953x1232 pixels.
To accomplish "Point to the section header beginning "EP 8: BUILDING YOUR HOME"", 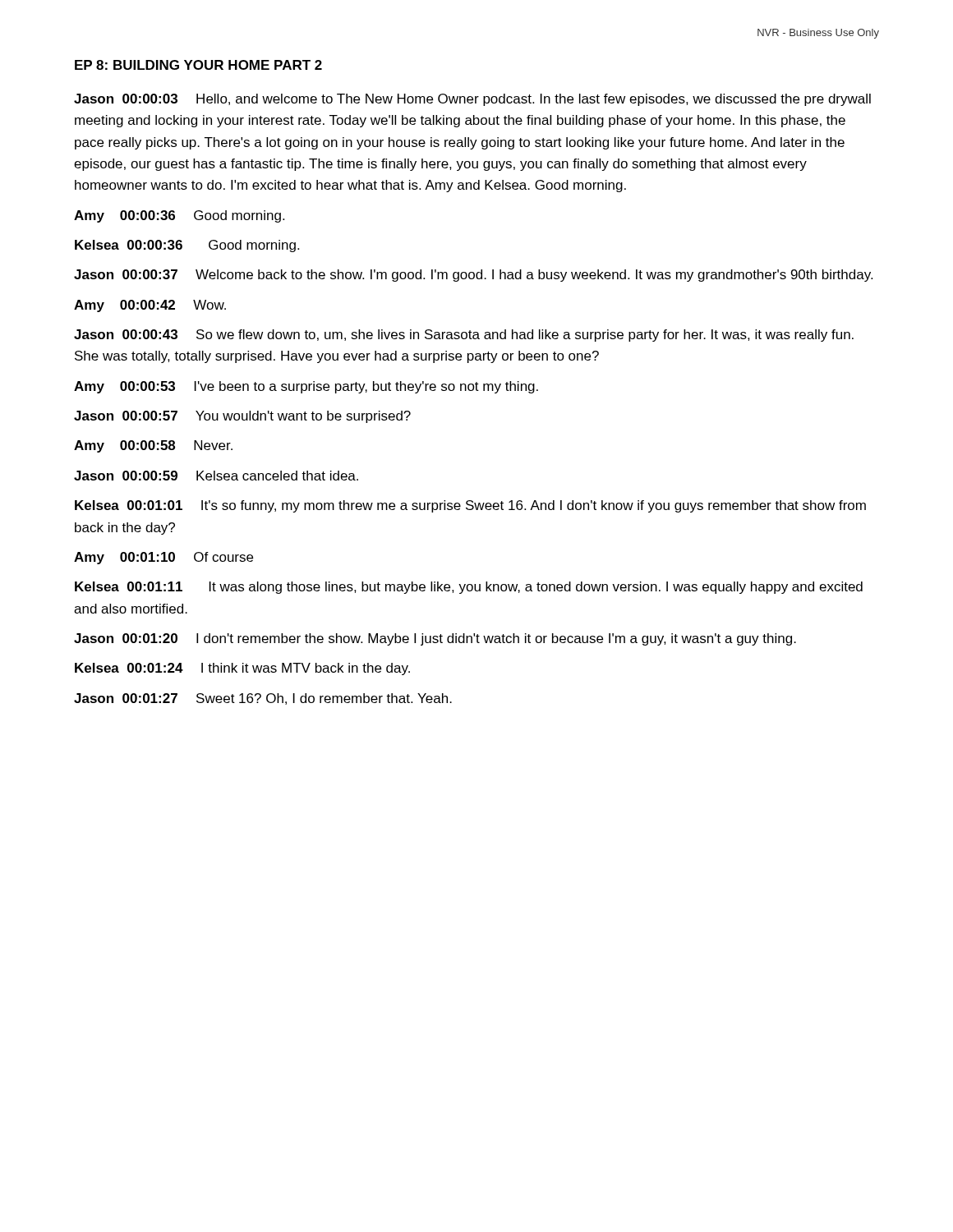I will coord(198,65).
